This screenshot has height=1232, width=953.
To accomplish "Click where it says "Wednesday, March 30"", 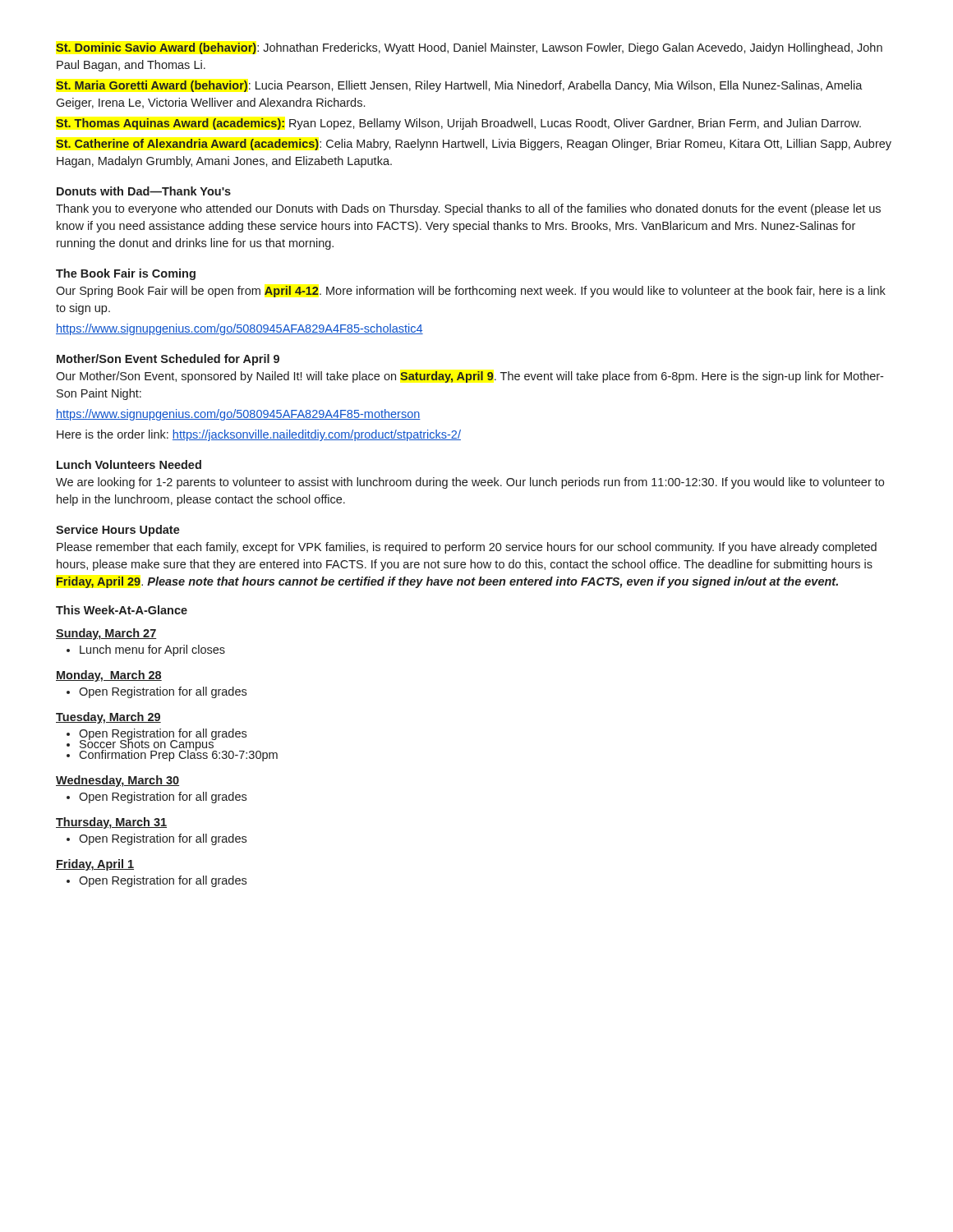I will click(118, 781).
